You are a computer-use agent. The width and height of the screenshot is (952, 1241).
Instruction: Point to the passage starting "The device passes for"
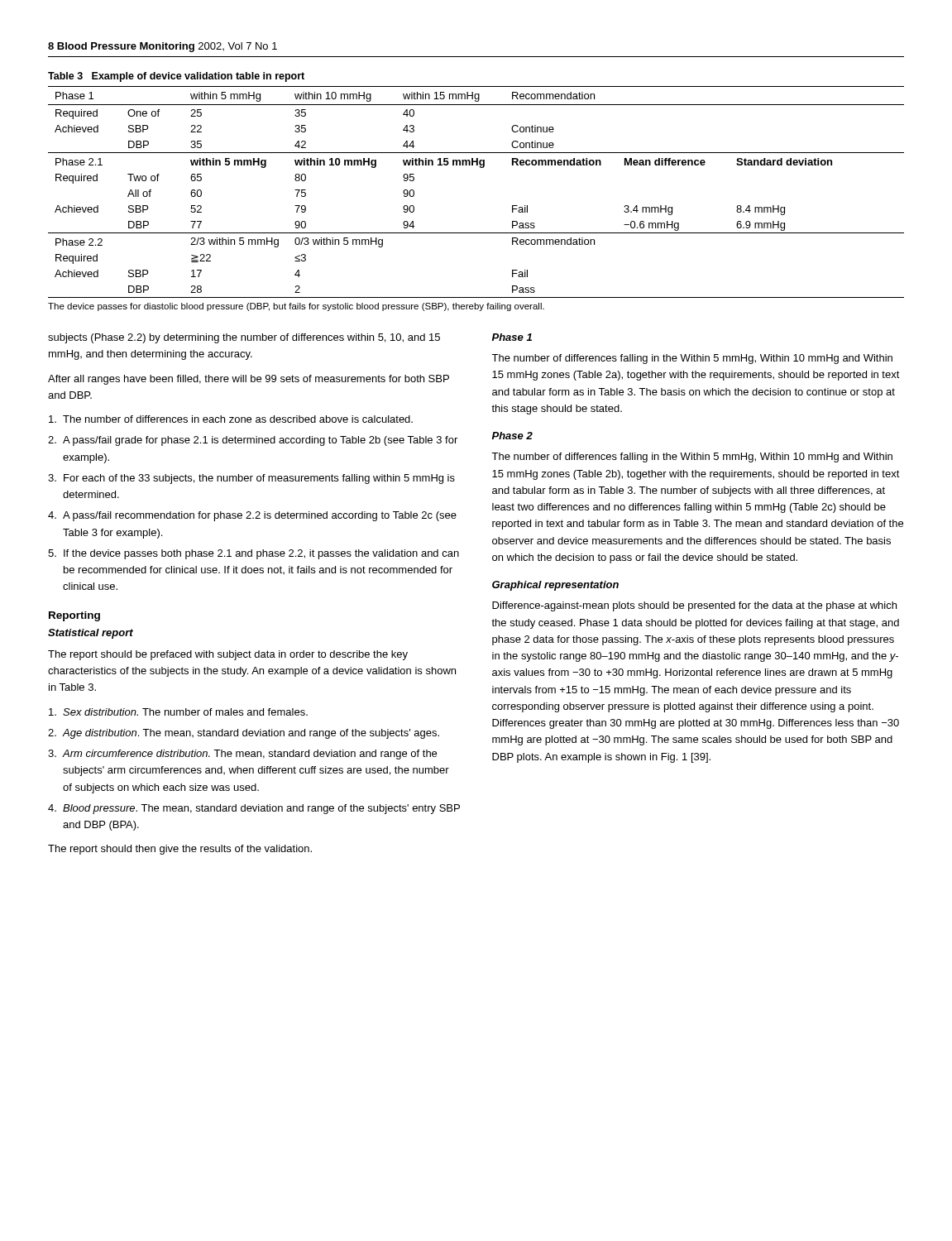296,306
